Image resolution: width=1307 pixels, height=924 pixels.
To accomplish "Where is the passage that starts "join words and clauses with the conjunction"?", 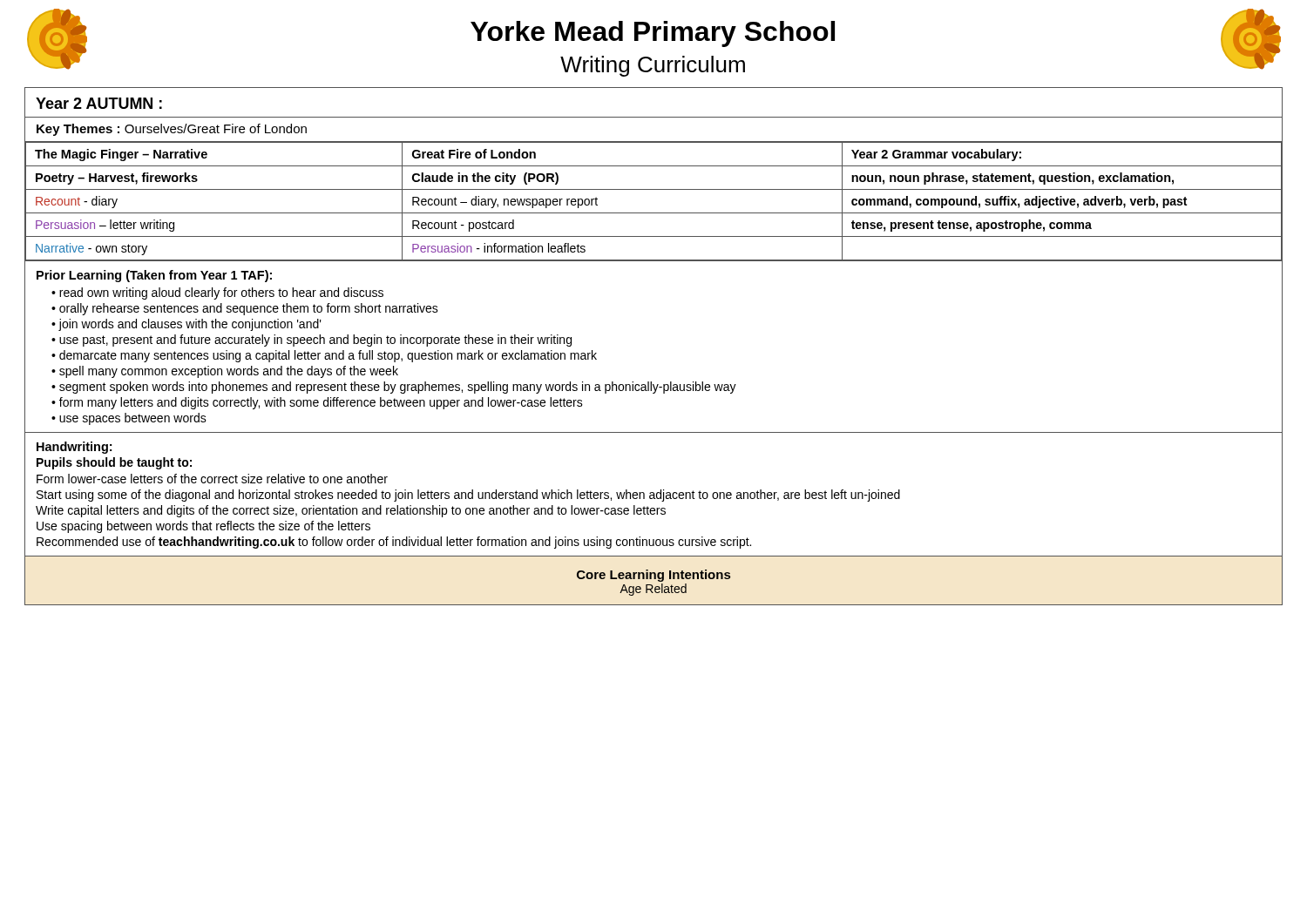I will 190,324.
